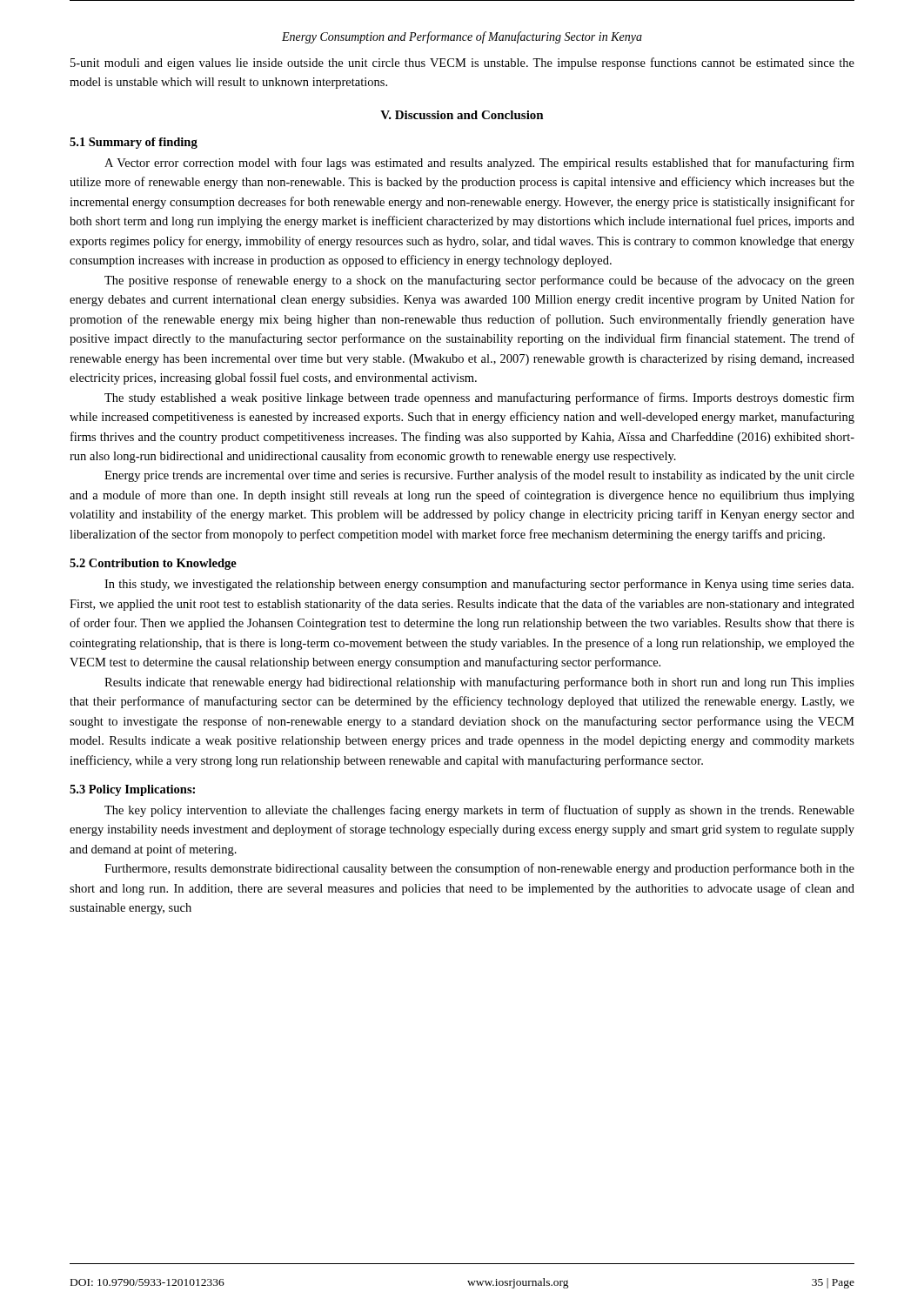Where is the passage that starts "A Vector error correction model with four lags"?
Image resolution: width=924 pixels, height=1305 pixels.
pos(462,349)
